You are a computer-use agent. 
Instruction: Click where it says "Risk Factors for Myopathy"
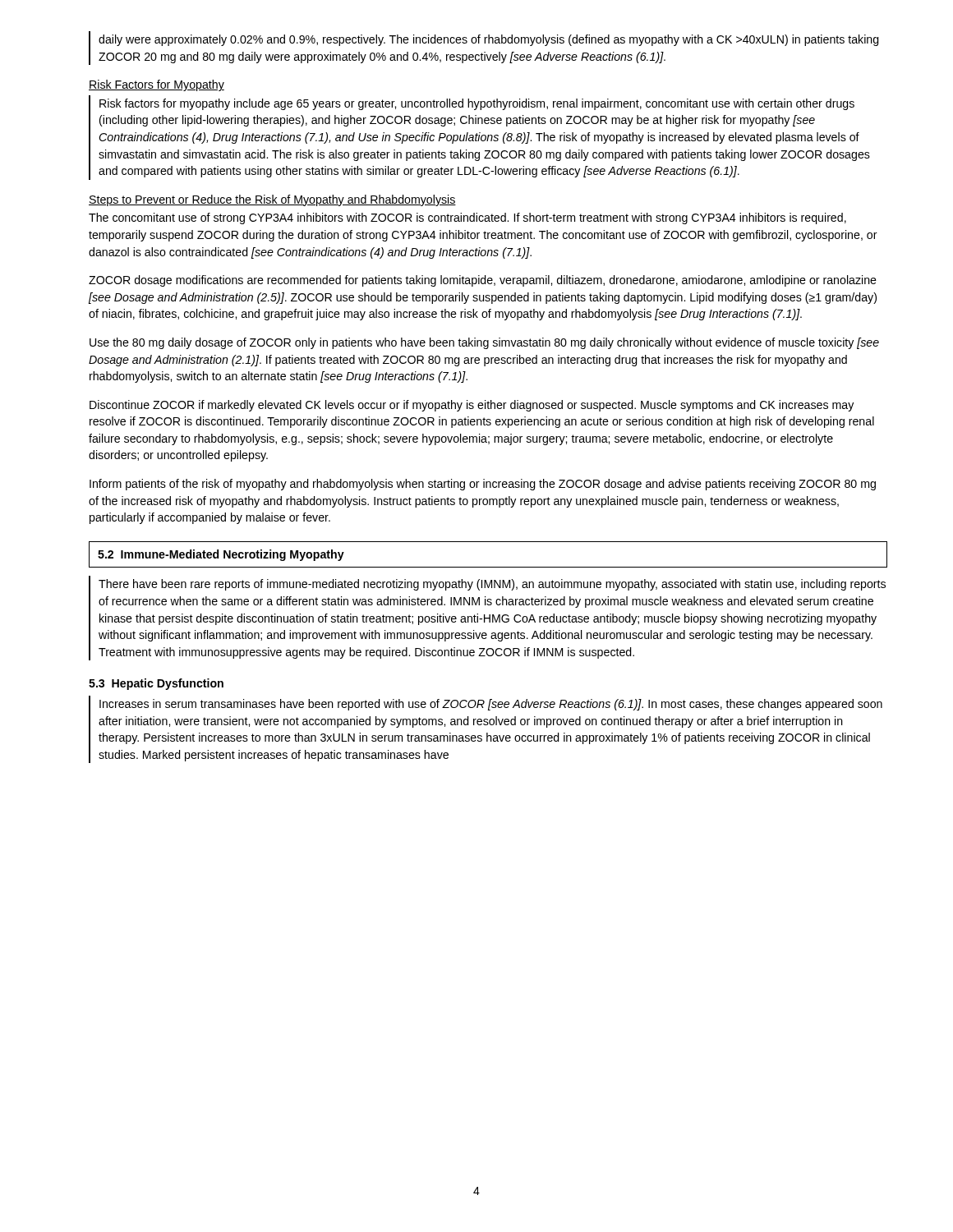click(x=156, y=85)
